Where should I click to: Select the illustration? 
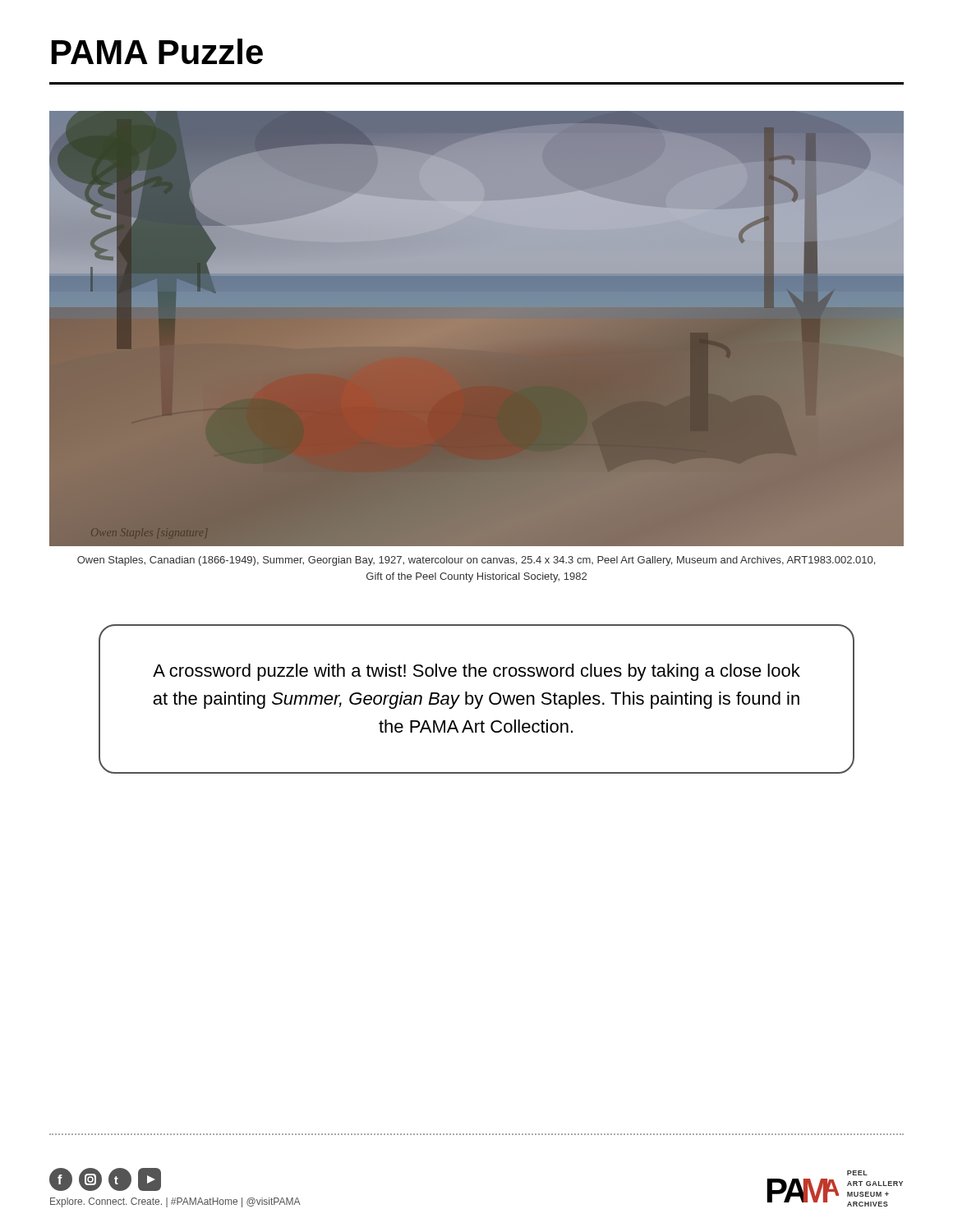click(476, 329)
